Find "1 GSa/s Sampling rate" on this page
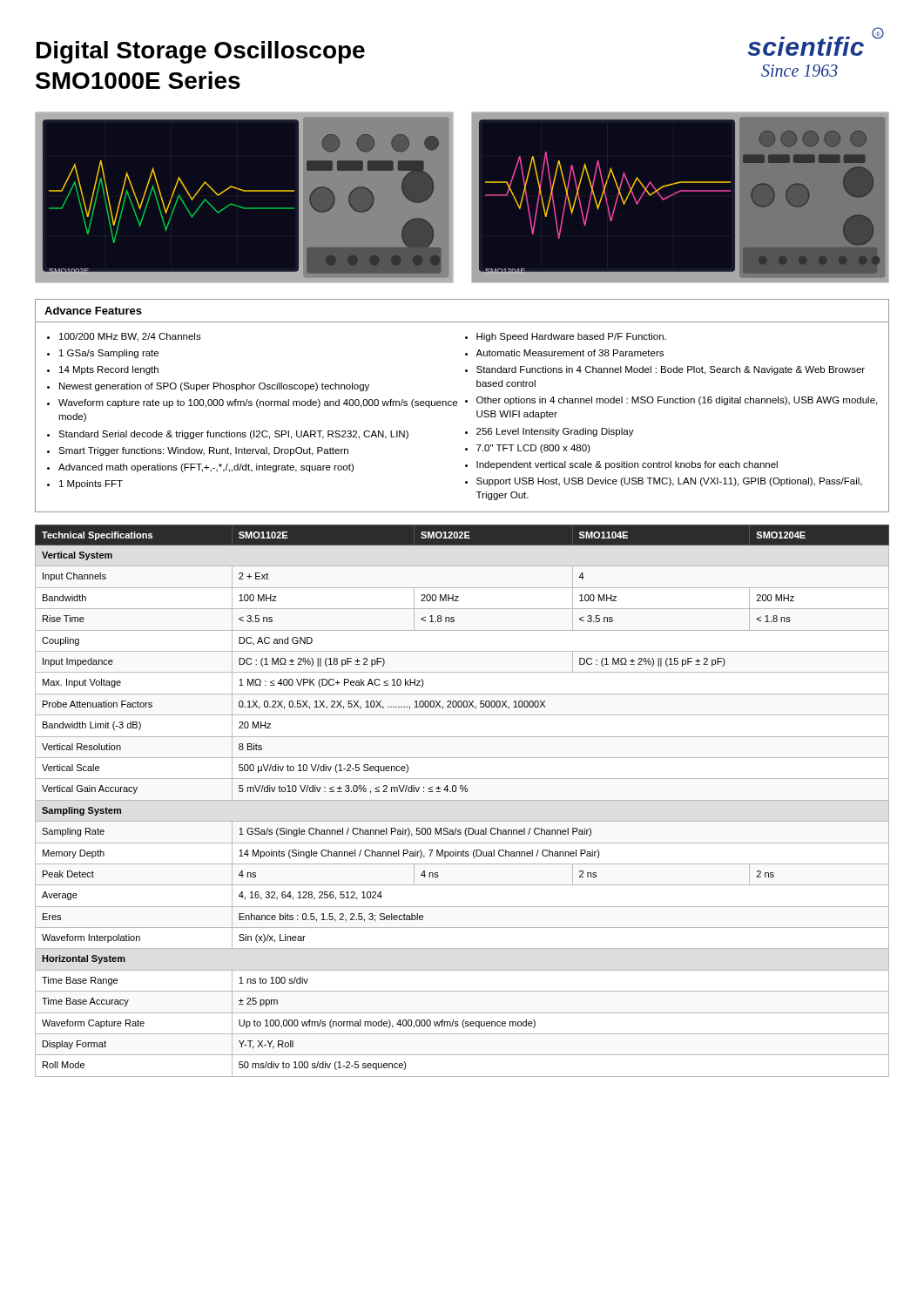 click(x=109, y=353)
